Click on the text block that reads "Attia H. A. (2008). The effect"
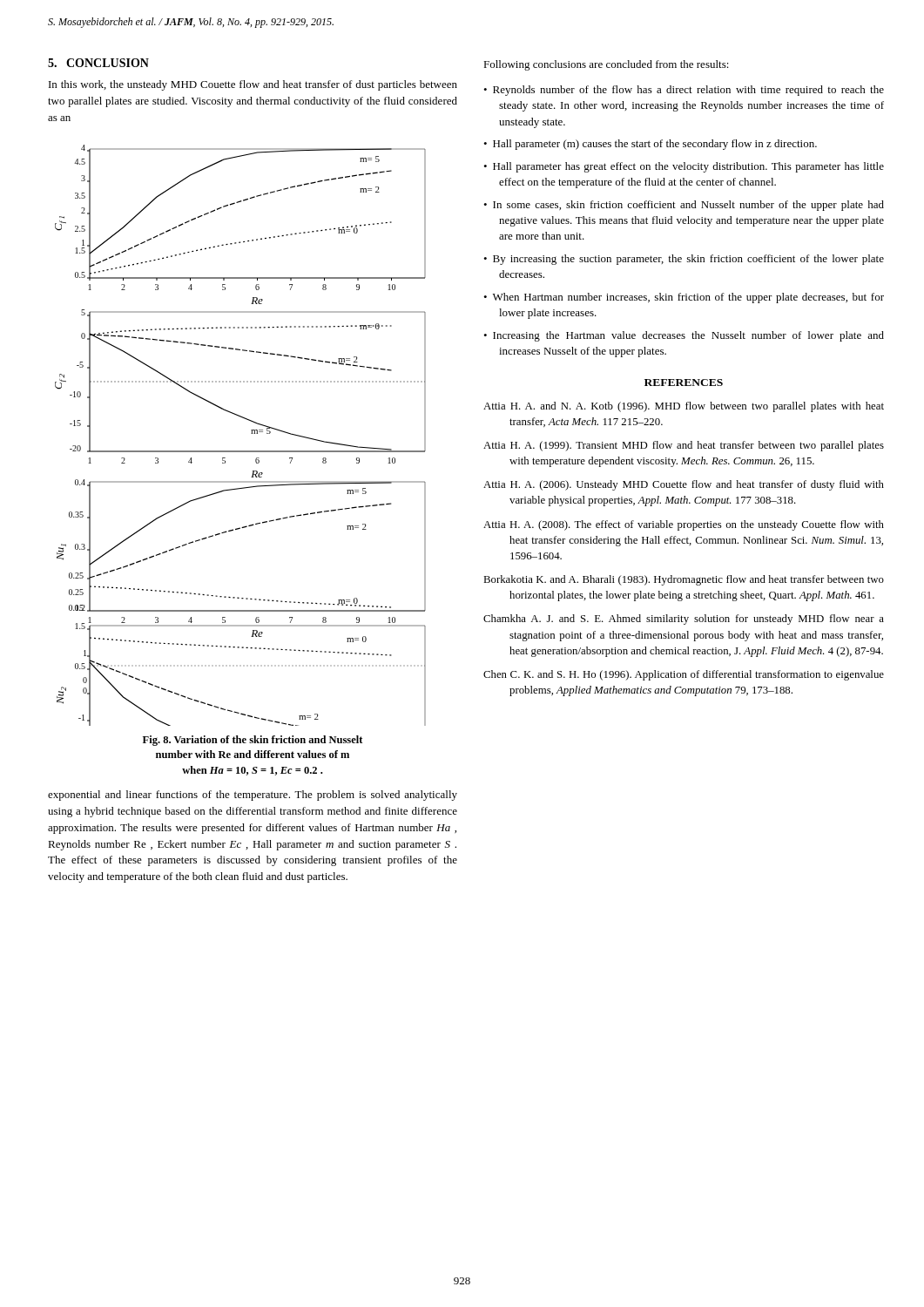924x1307 pixels. [684, 540]
